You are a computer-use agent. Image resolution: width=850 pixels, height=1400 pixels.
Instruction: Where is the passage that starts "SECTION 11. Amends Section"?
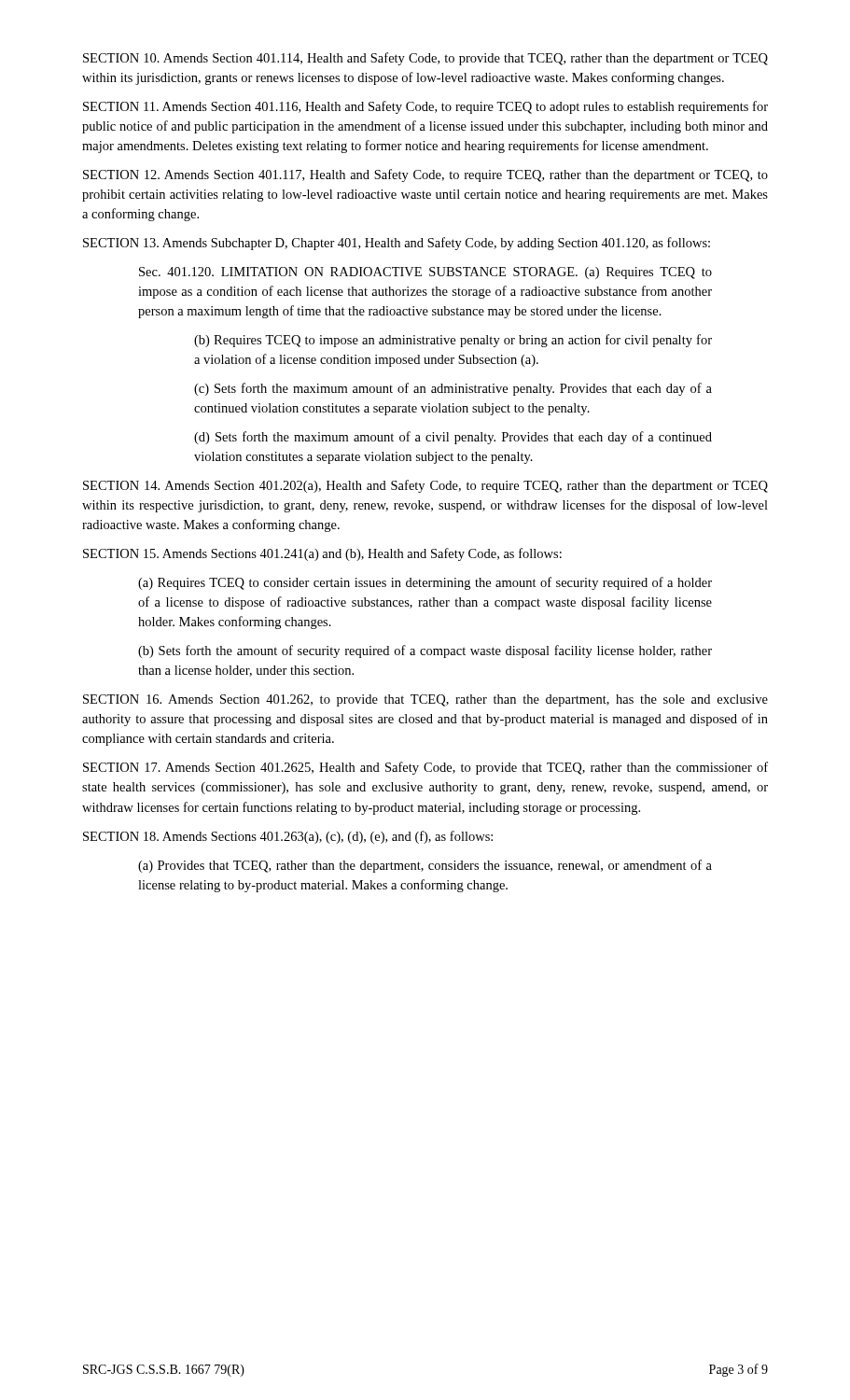coord(425,127)
